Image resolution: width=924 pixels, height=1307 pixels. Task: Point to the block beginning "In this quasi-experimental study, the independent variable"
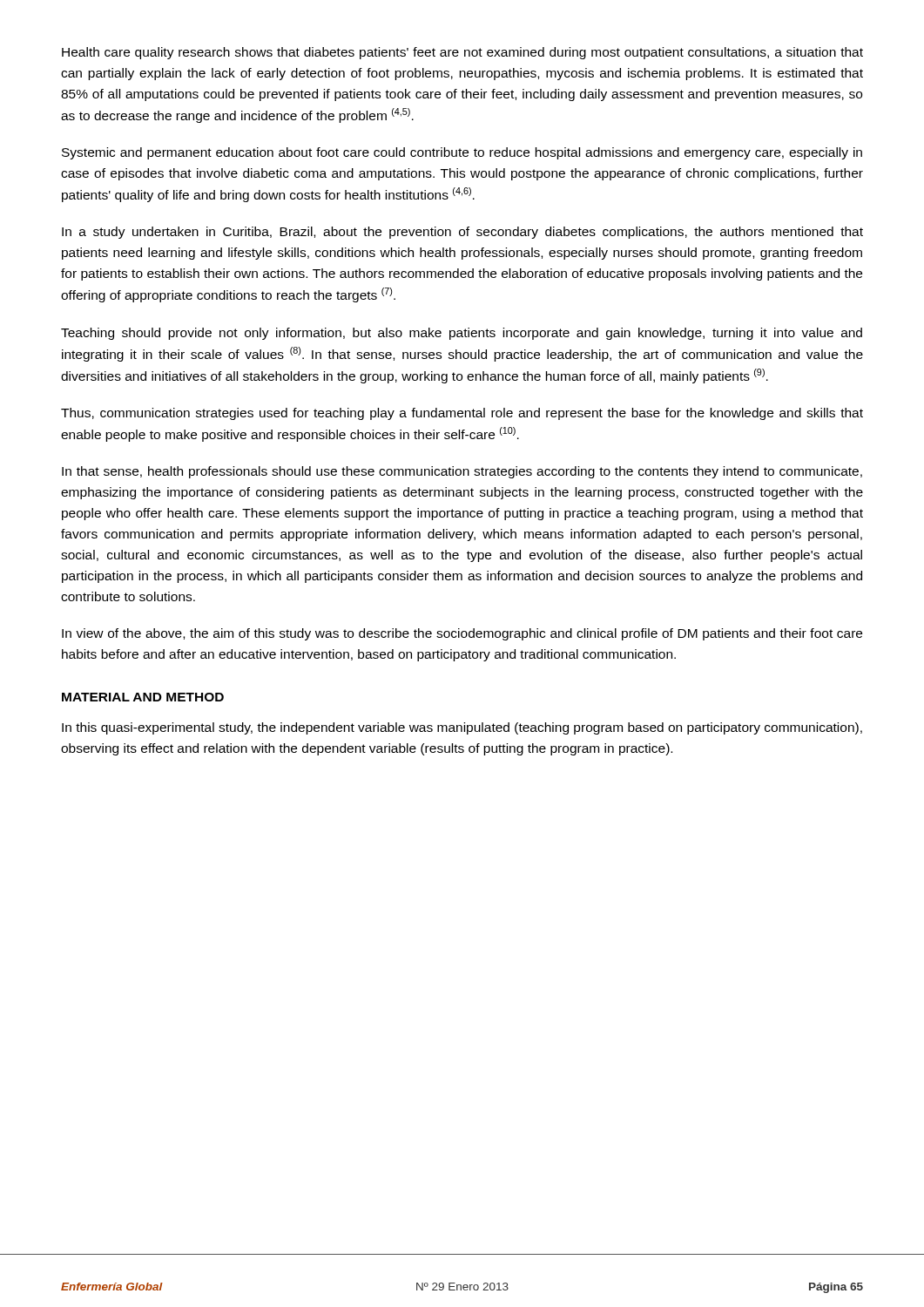[x=462, y=738]
